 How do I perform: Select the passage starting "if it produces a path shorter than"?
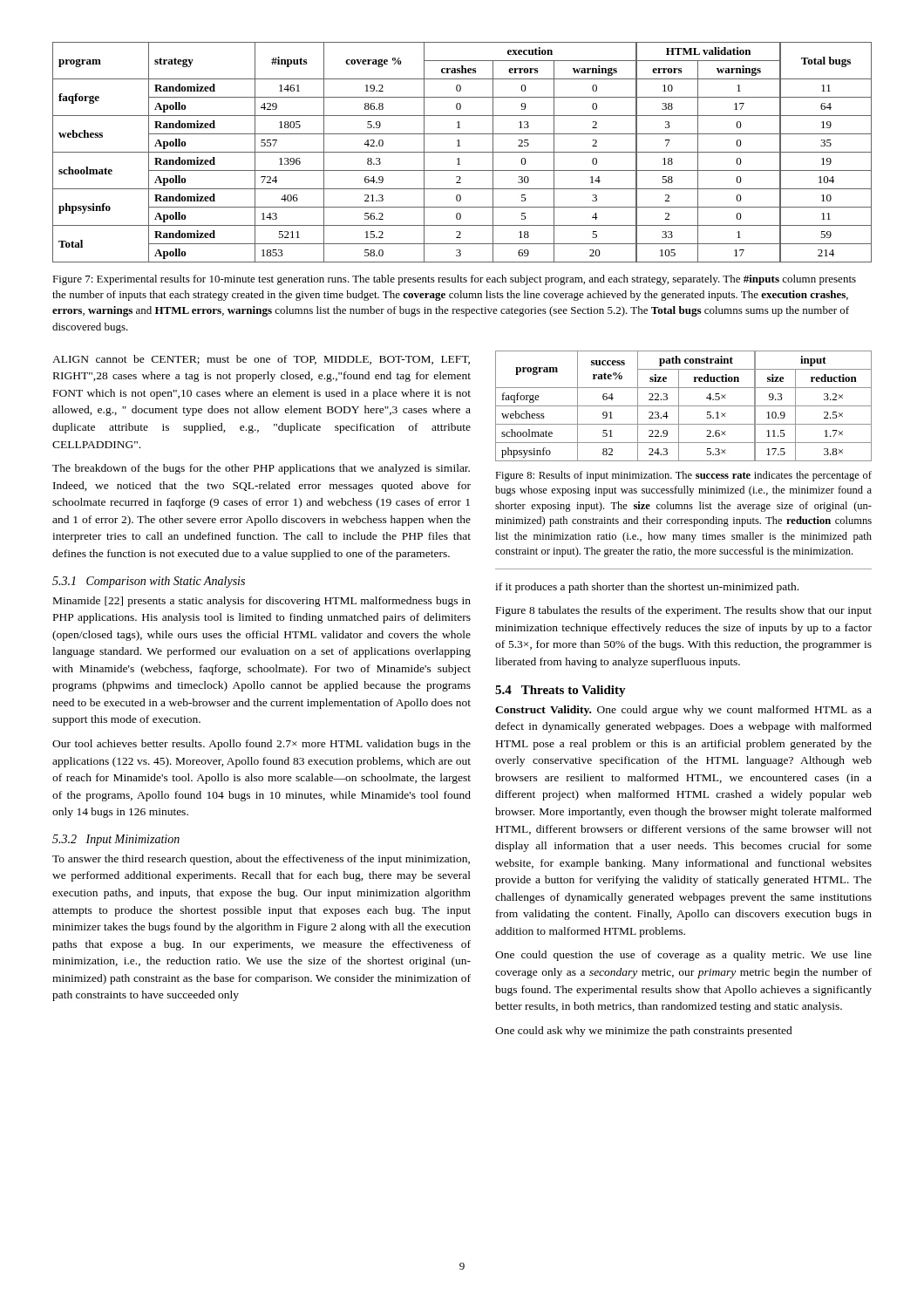click(x=683, y=624)
